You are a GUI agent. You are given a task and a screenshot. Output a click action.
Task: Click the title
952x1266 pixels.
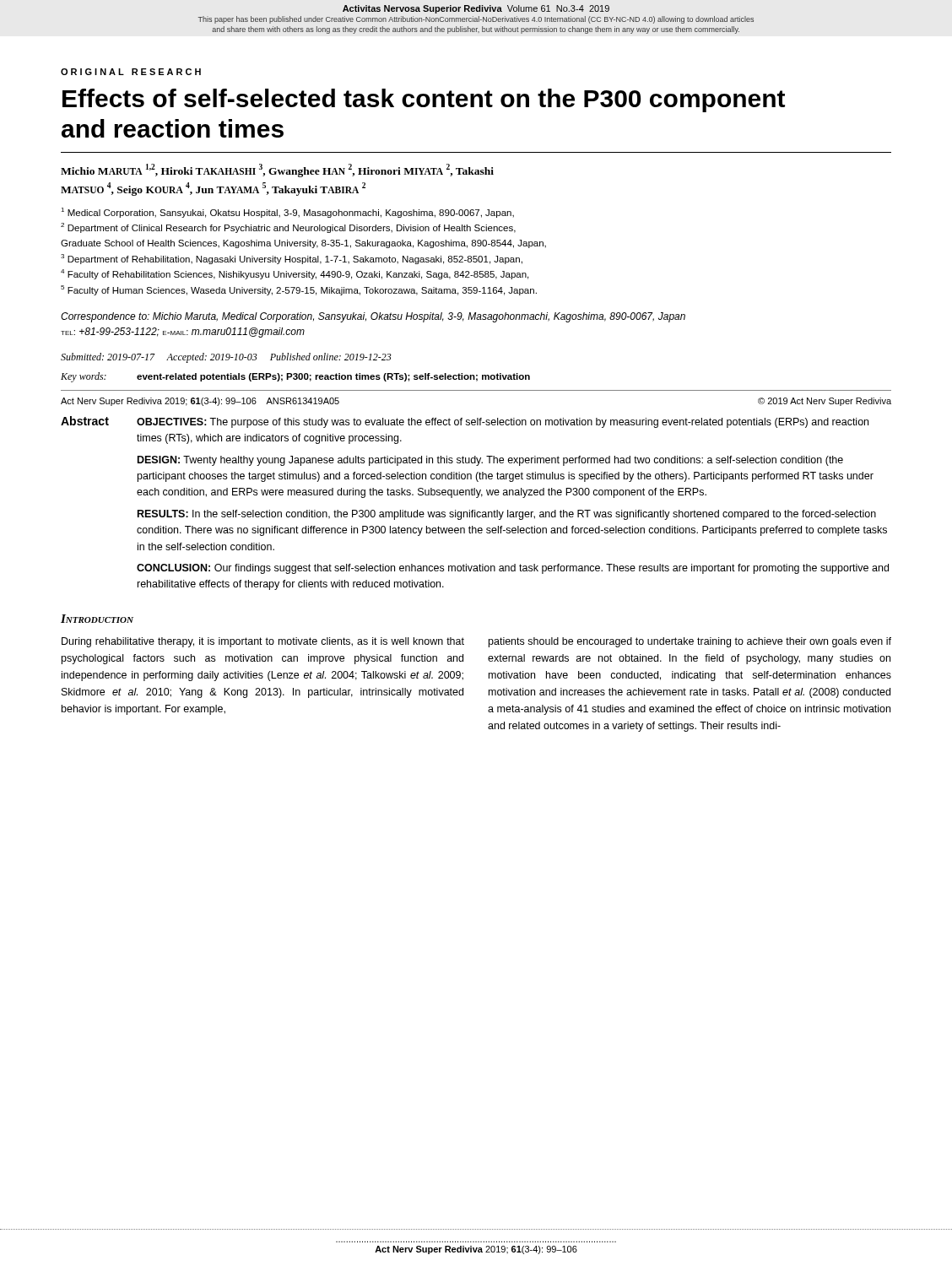[x=423, y=114]
